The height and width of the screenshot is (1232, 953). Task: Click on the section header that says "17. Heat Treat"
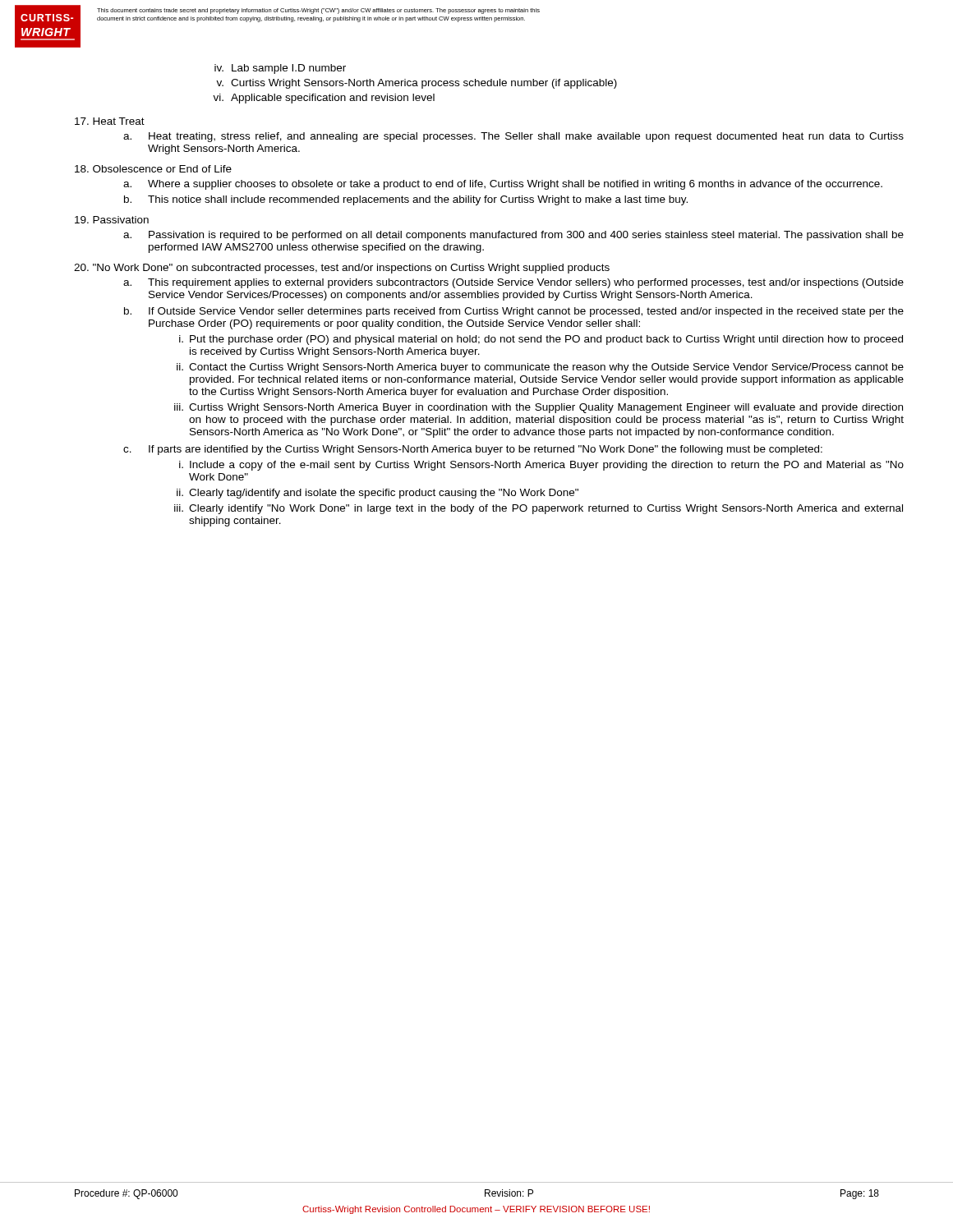click(109, 121)
